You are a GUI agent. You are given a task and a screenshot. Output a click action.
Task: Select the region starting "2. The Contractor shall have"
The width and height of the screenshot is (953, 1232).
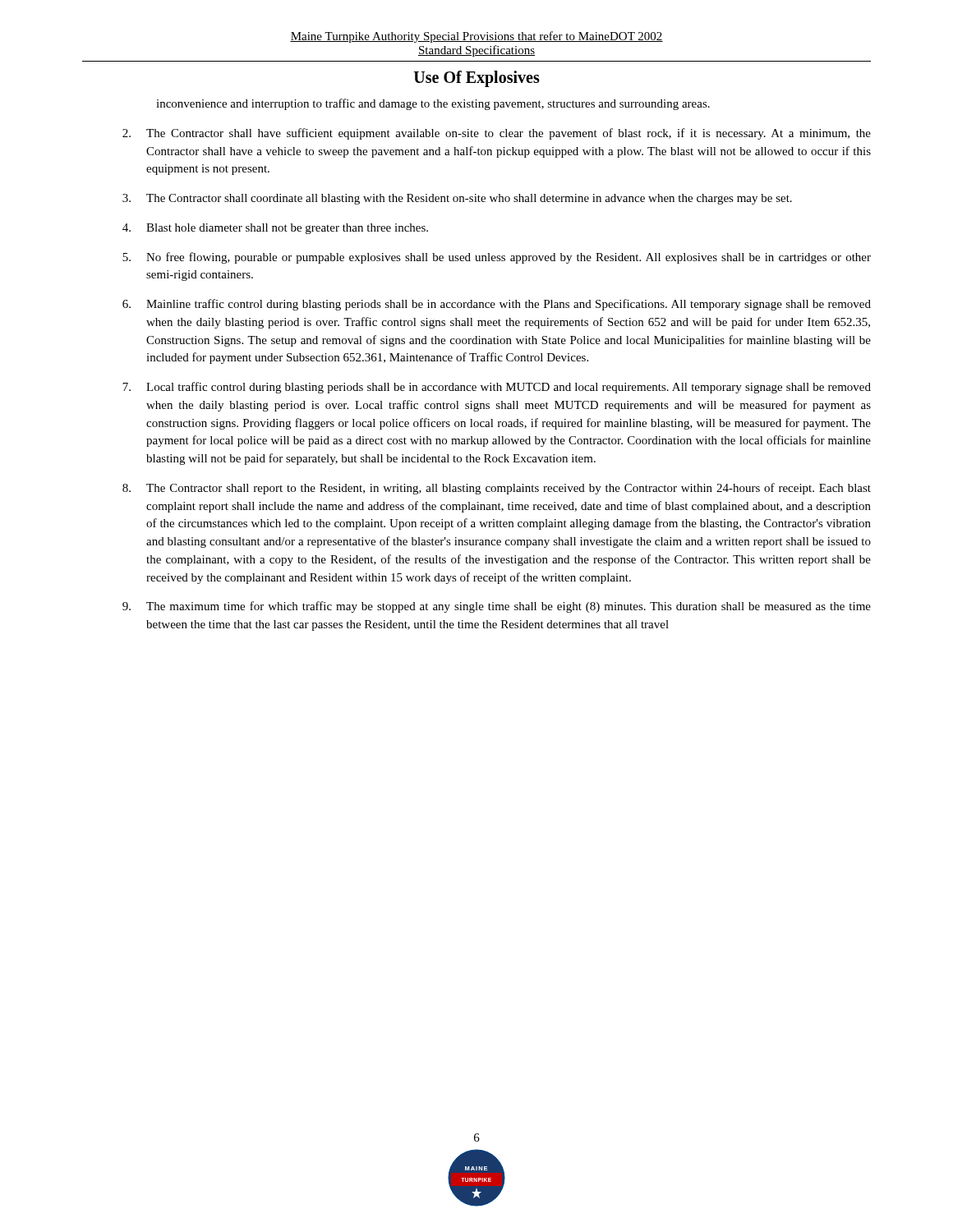point(476,151)
